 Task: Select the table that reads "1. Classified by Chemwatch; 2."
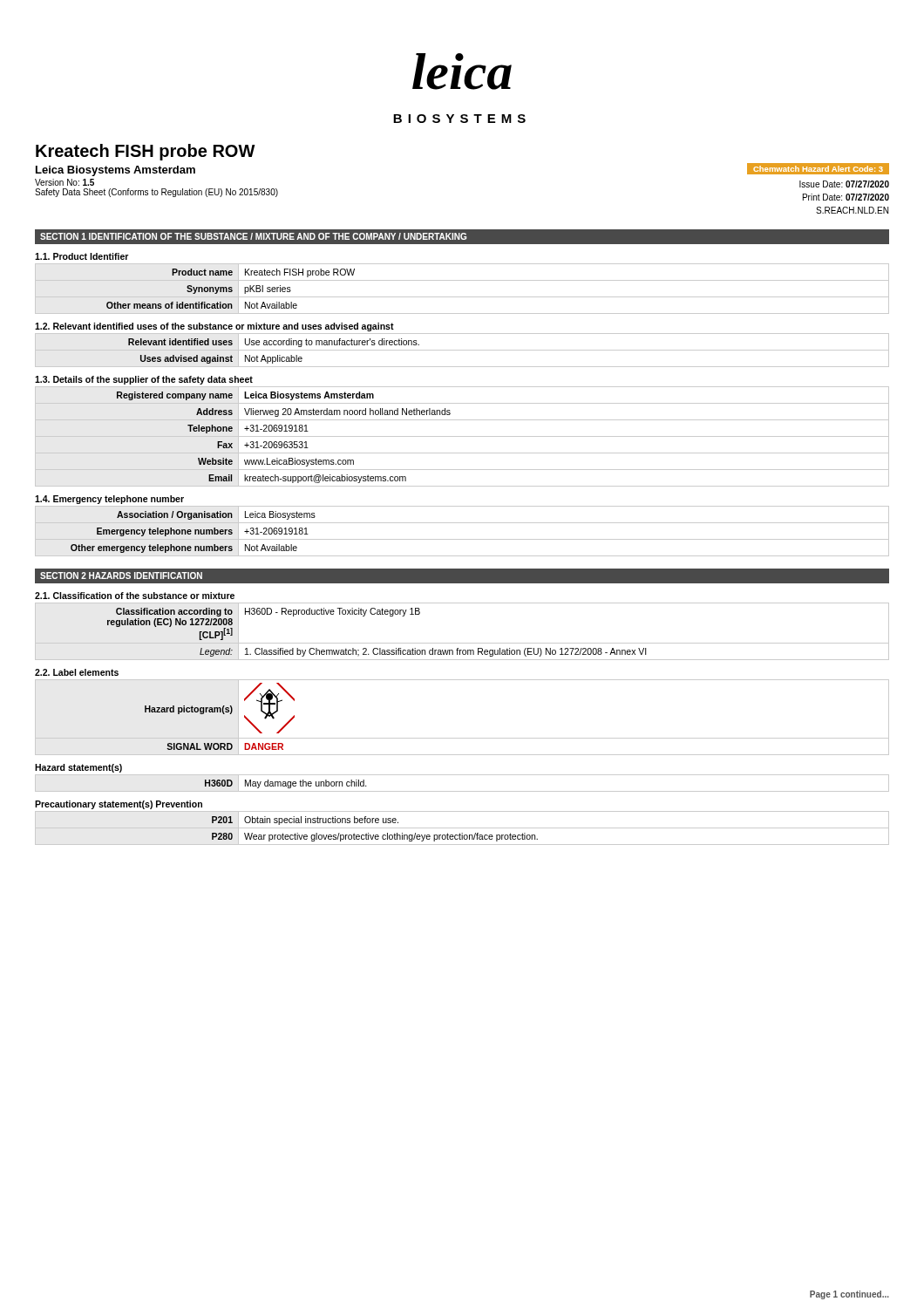(462, 631)
